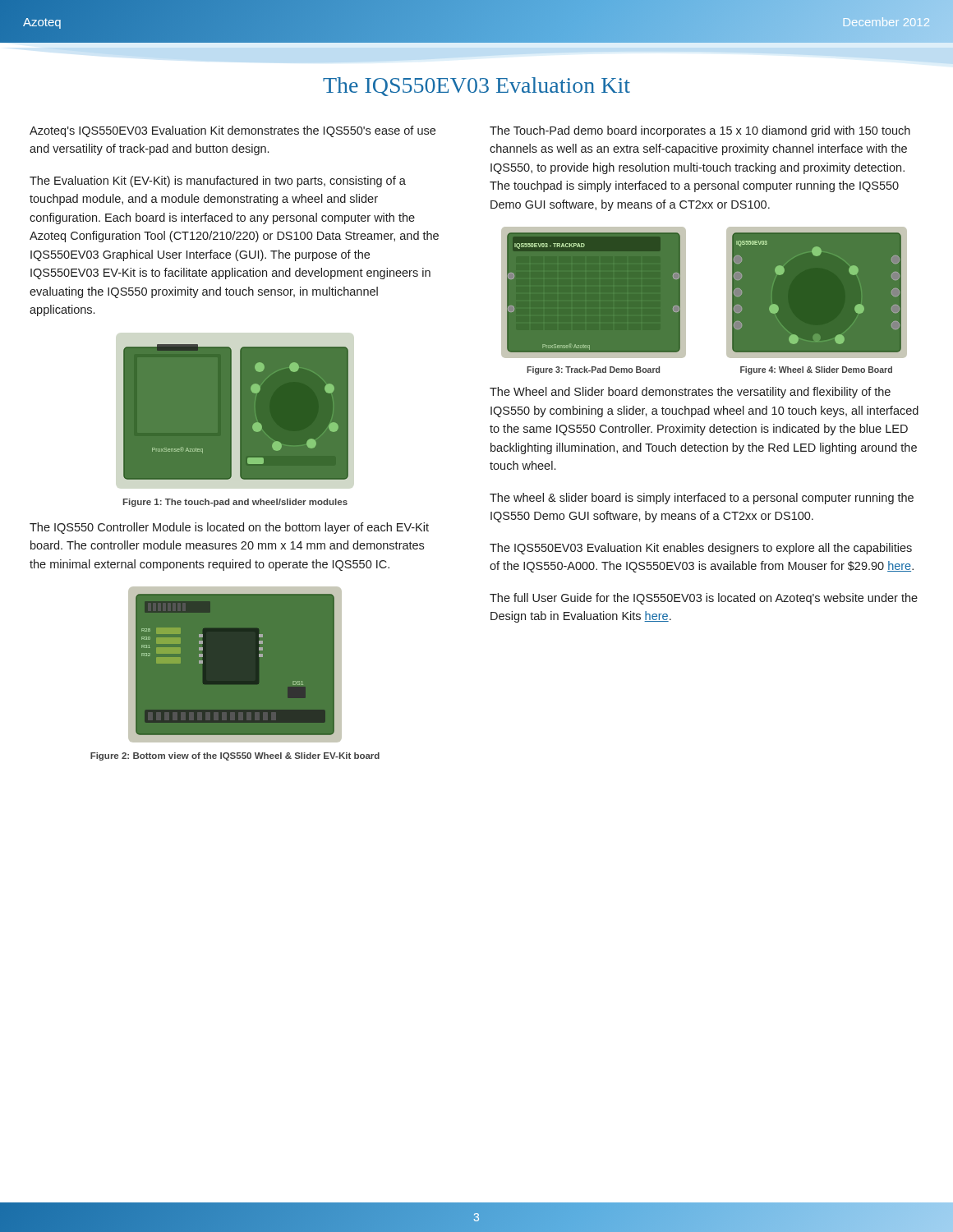Navigate to the region starting "The wheel & slider board"

(702, 507)
